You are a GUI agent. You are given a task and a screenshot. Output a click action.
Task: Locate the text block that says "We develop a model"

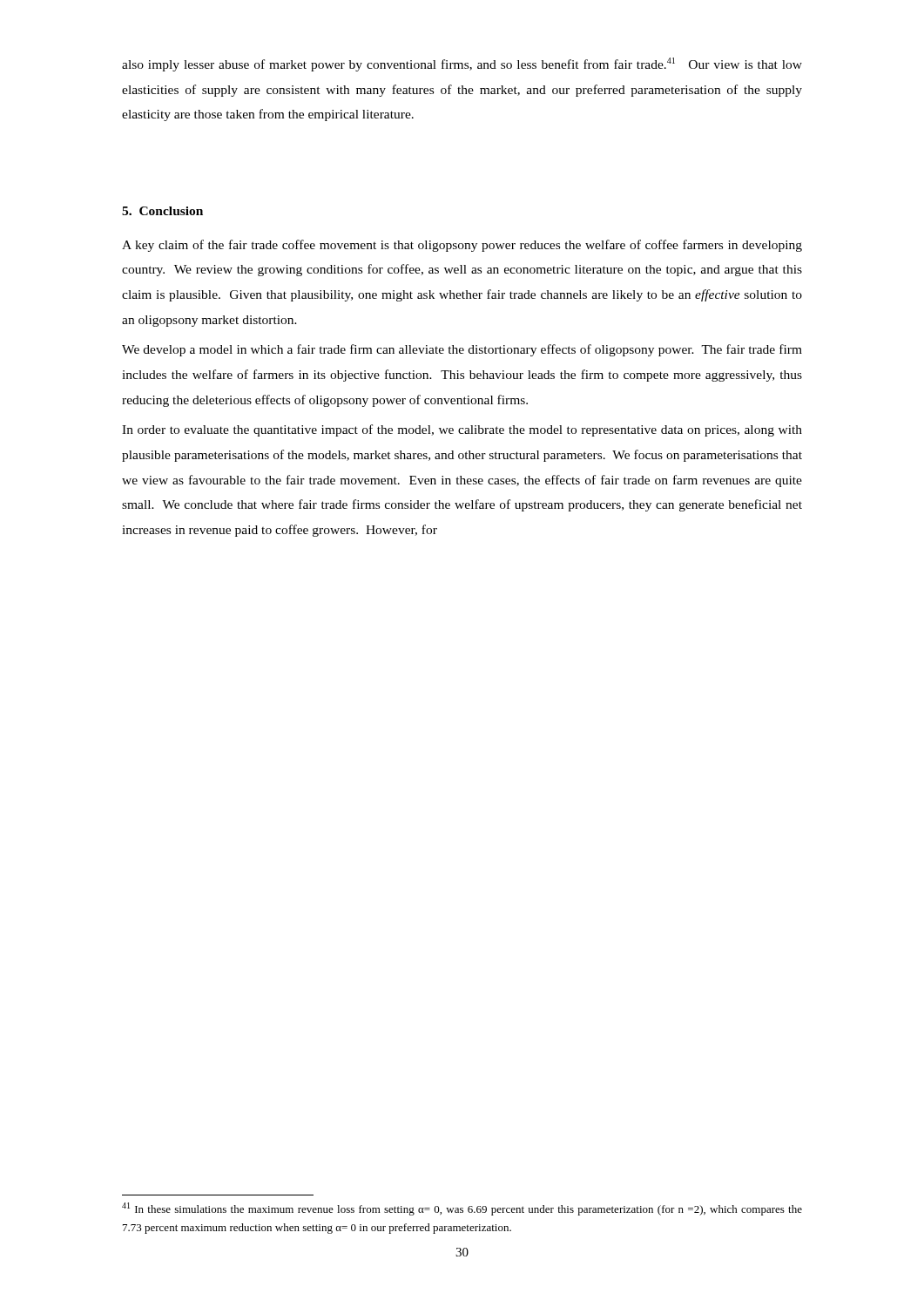[x=462, y=375]
